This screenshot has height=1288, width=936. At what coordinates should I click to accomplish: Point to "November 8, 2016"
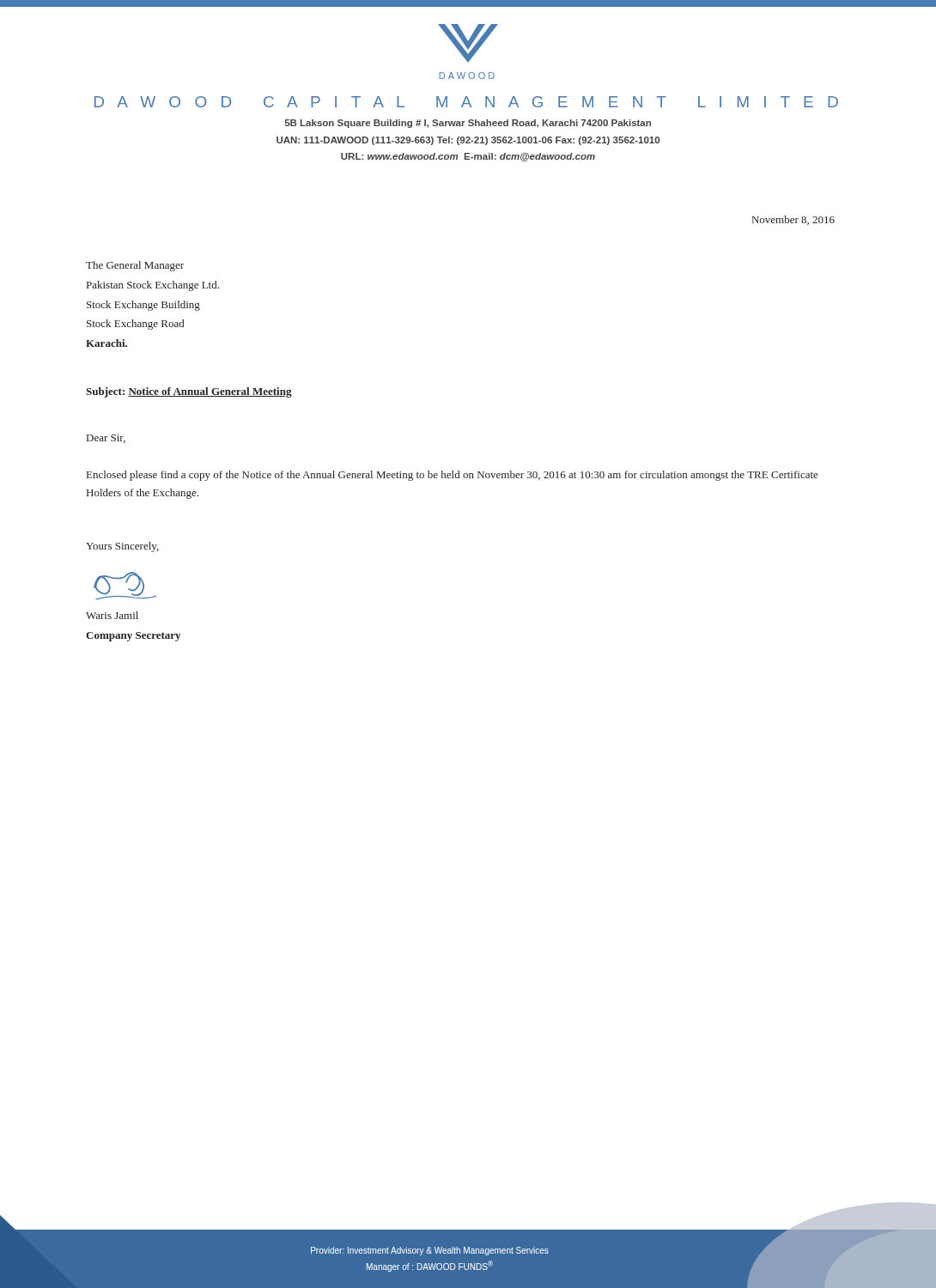point(793,219)
